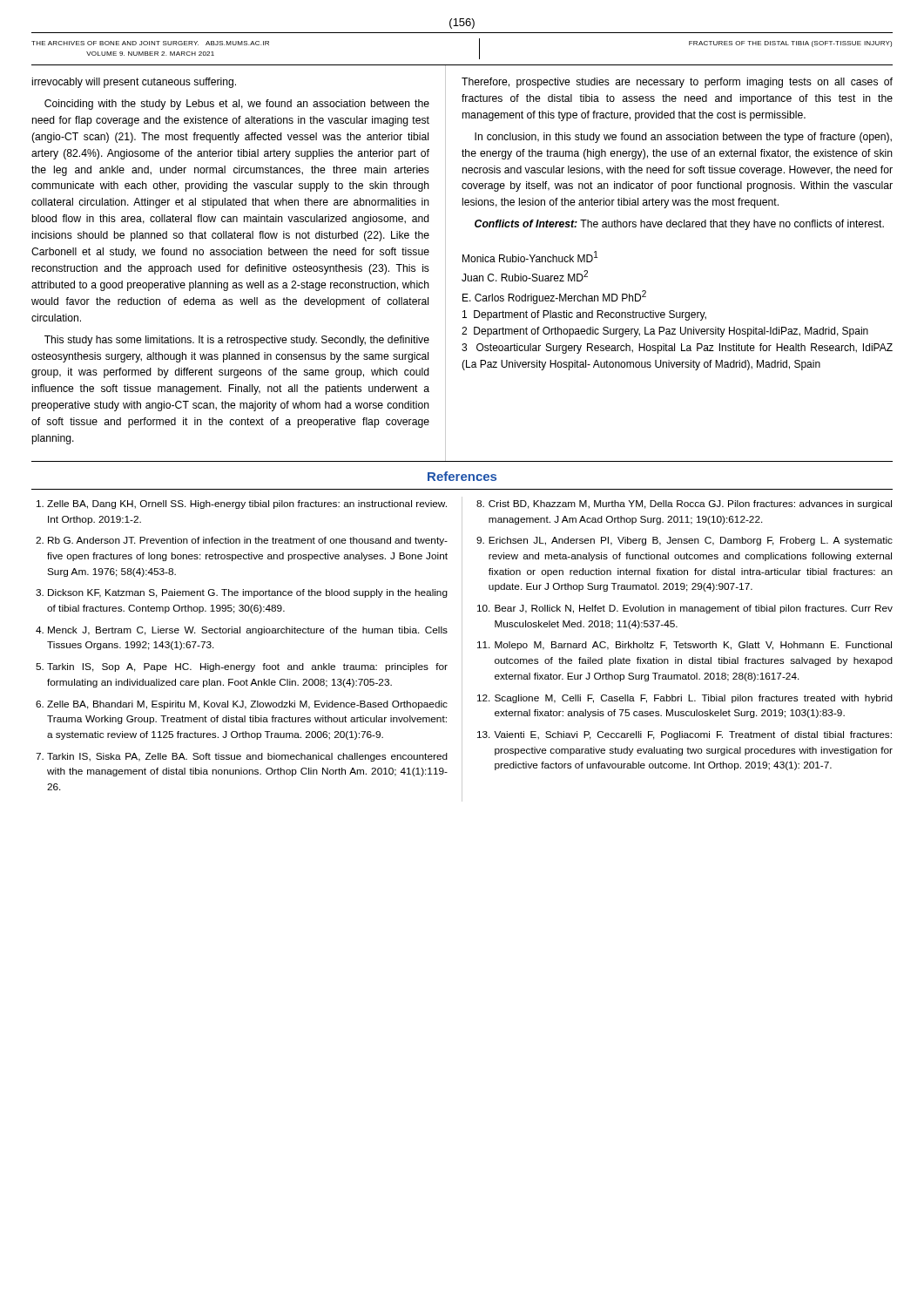
Task: Point to the passage starting "Menck J, Bertram C,"
Action: pos(247,637)
